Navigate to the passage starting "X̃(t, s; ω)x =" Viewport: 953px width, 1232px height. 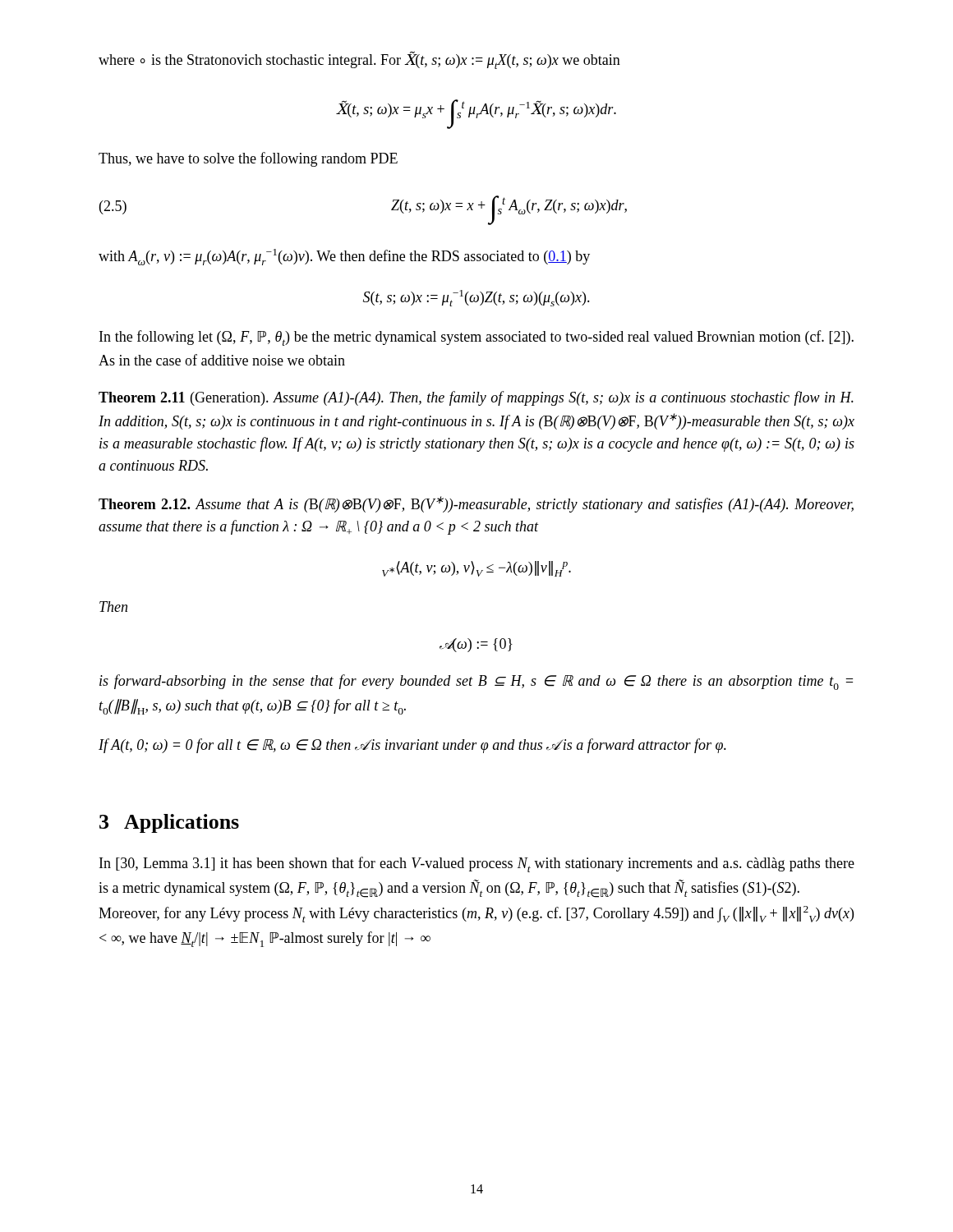476,111
